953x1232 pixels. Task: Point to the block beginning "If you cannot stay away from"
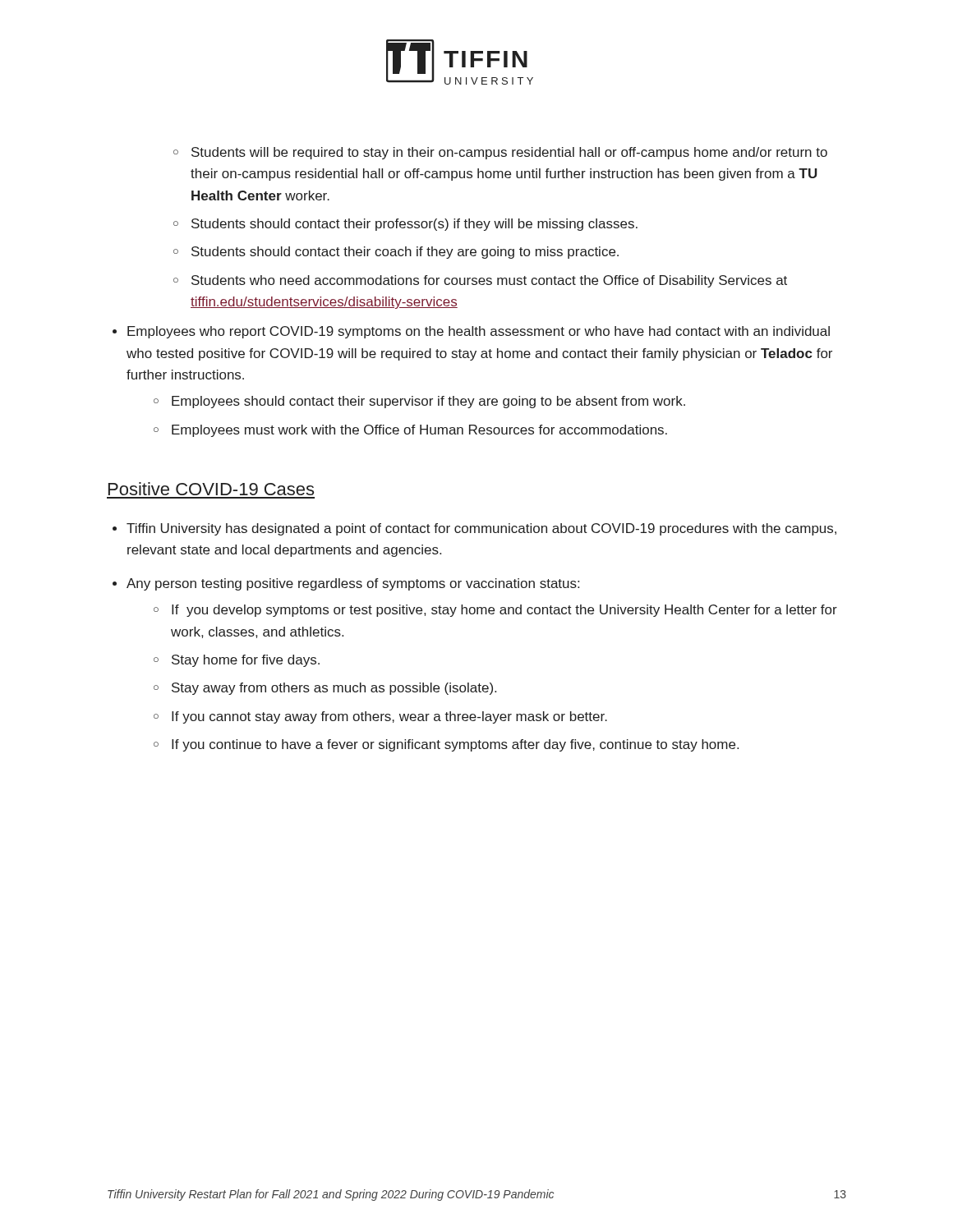pos(389,716)
